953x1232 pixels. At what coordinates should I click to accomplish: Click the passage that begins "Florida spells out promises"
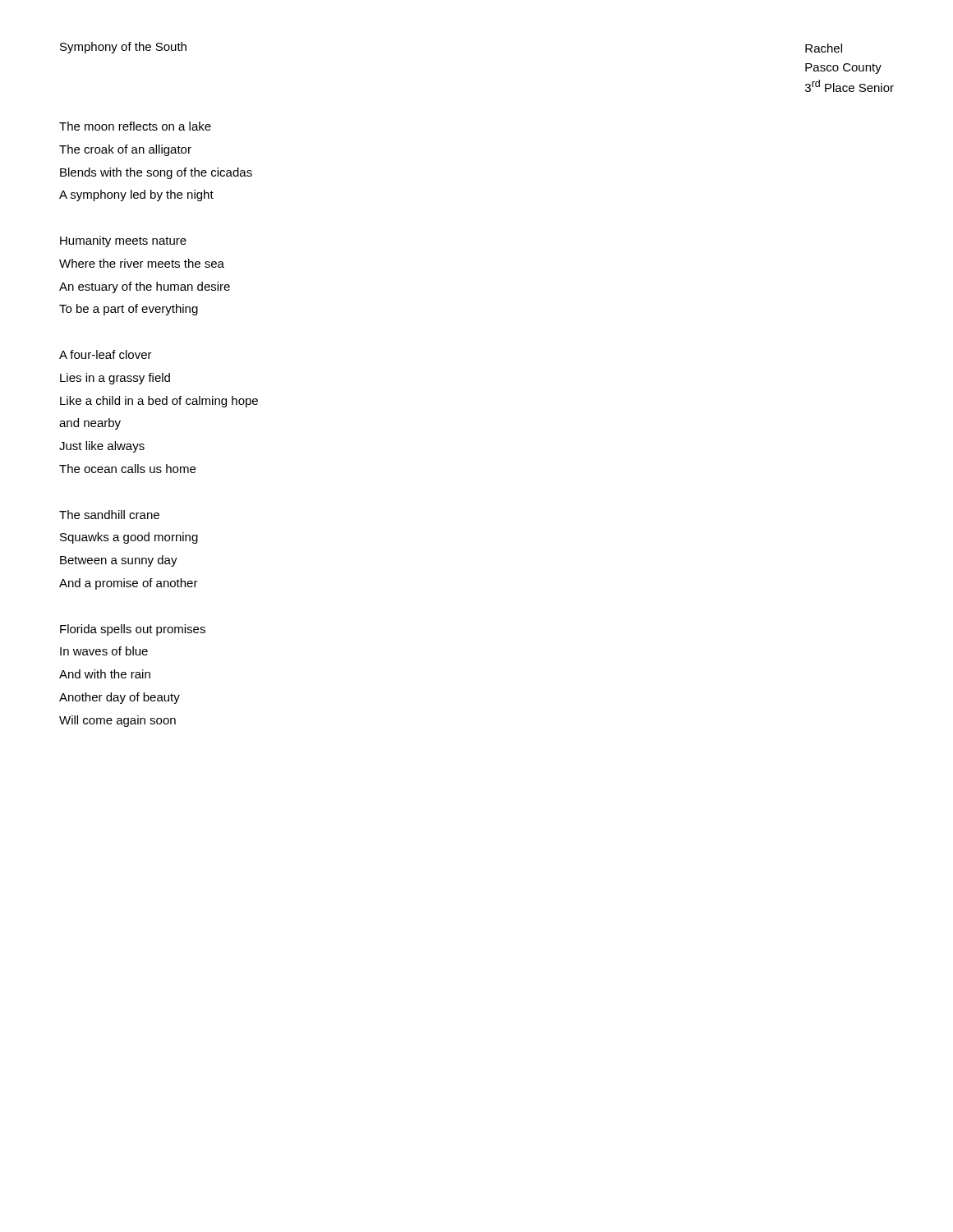click(159, 674)
